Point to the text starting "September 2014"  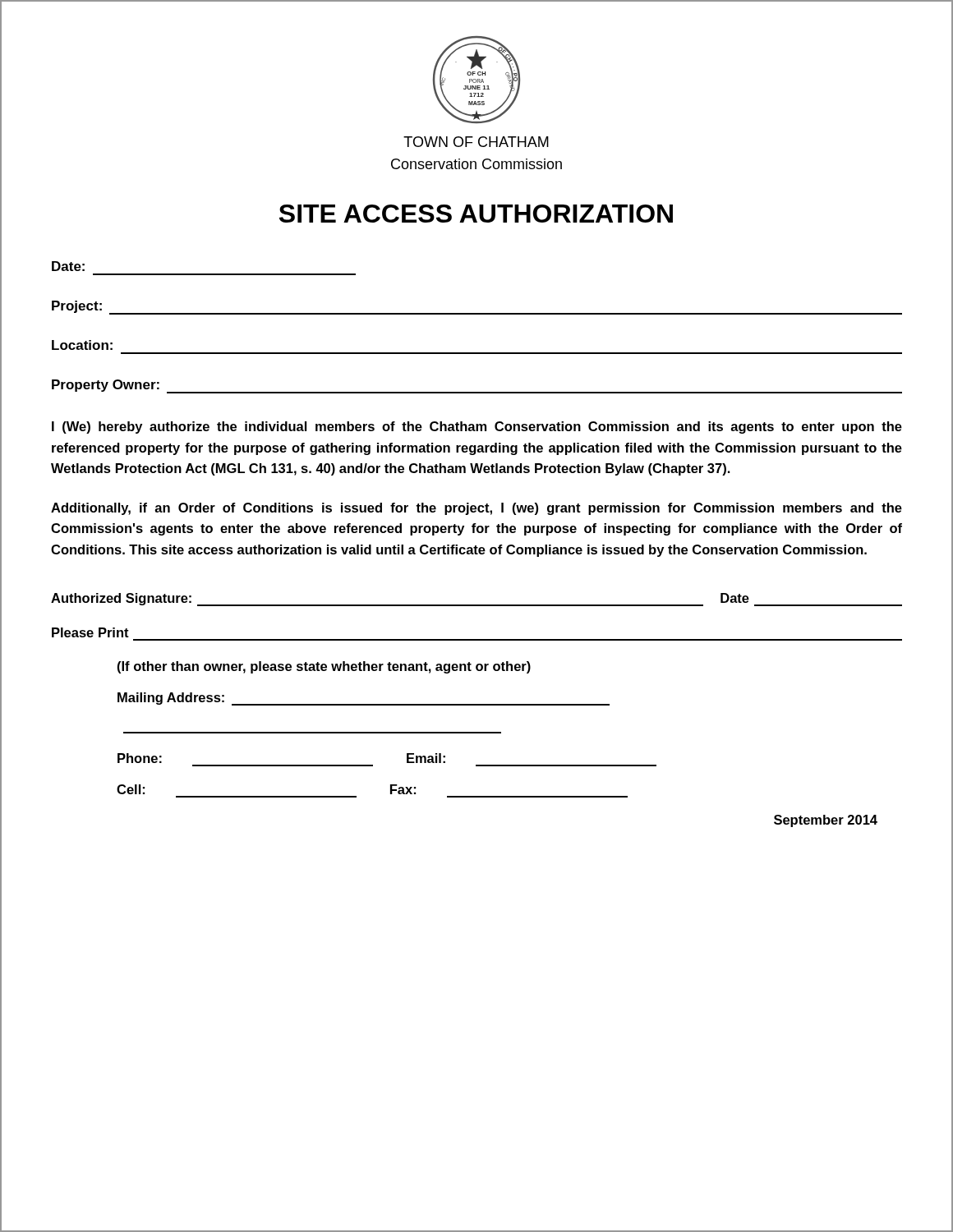[x=825, y=820]
